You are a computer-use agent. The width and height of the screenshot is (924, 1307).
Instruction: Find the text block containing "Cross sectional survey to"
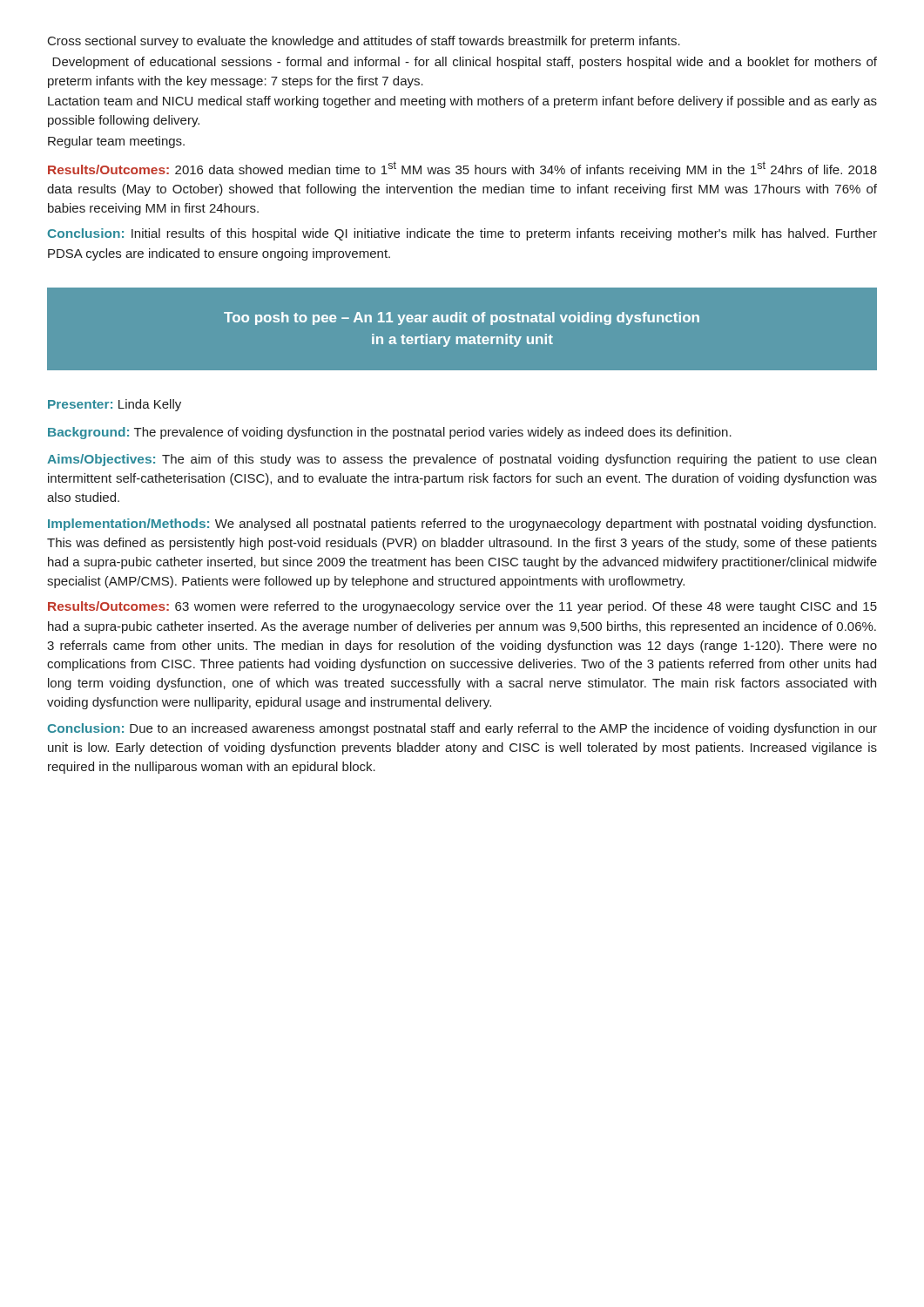point(364,41)
